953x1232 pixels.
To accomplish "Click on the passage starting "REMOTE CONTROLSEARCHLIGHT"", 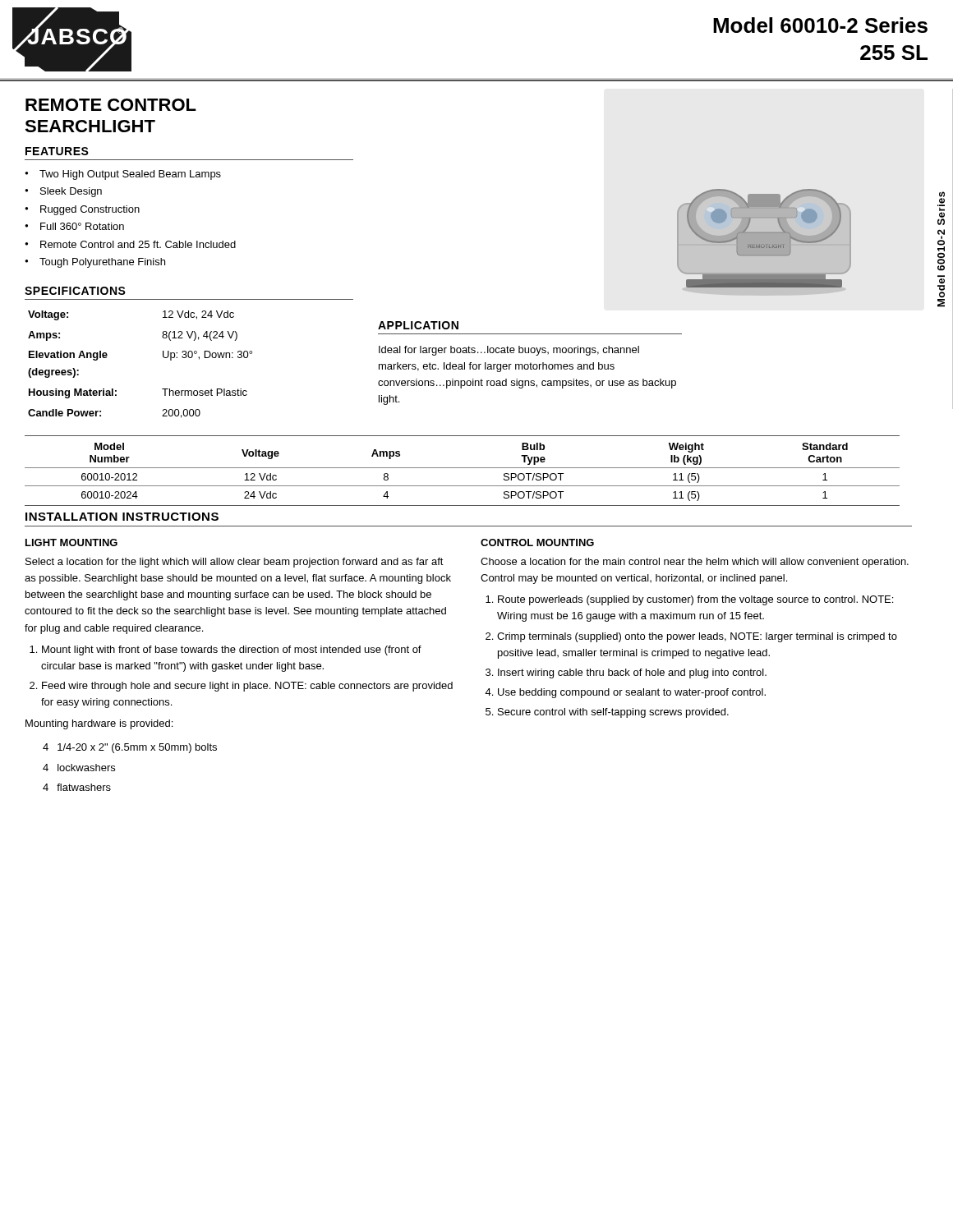I will (111, 116).
